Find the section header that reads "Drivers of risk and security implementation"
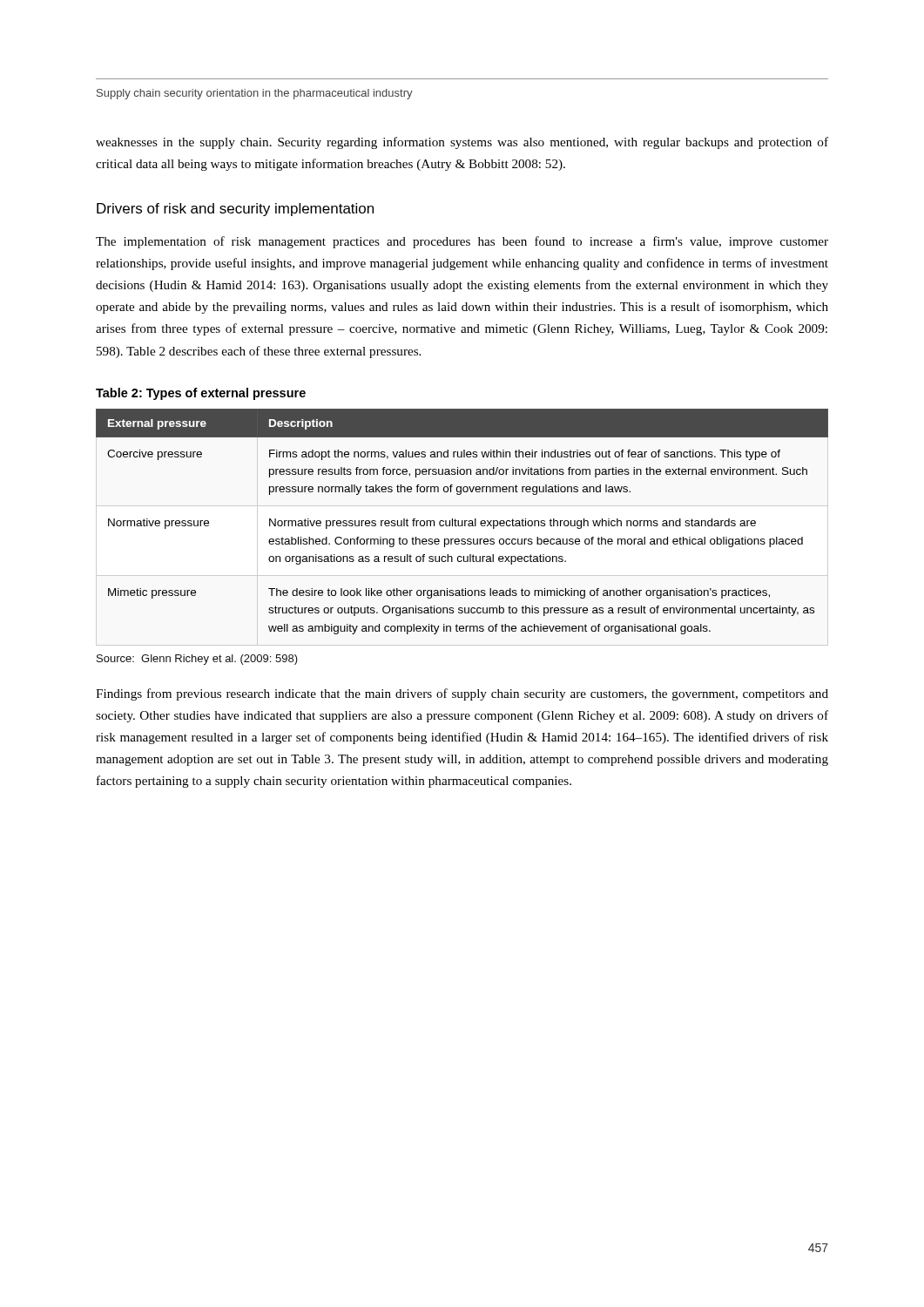The width and height of the screenshot is (924, 1307). (x=235, y=209)
